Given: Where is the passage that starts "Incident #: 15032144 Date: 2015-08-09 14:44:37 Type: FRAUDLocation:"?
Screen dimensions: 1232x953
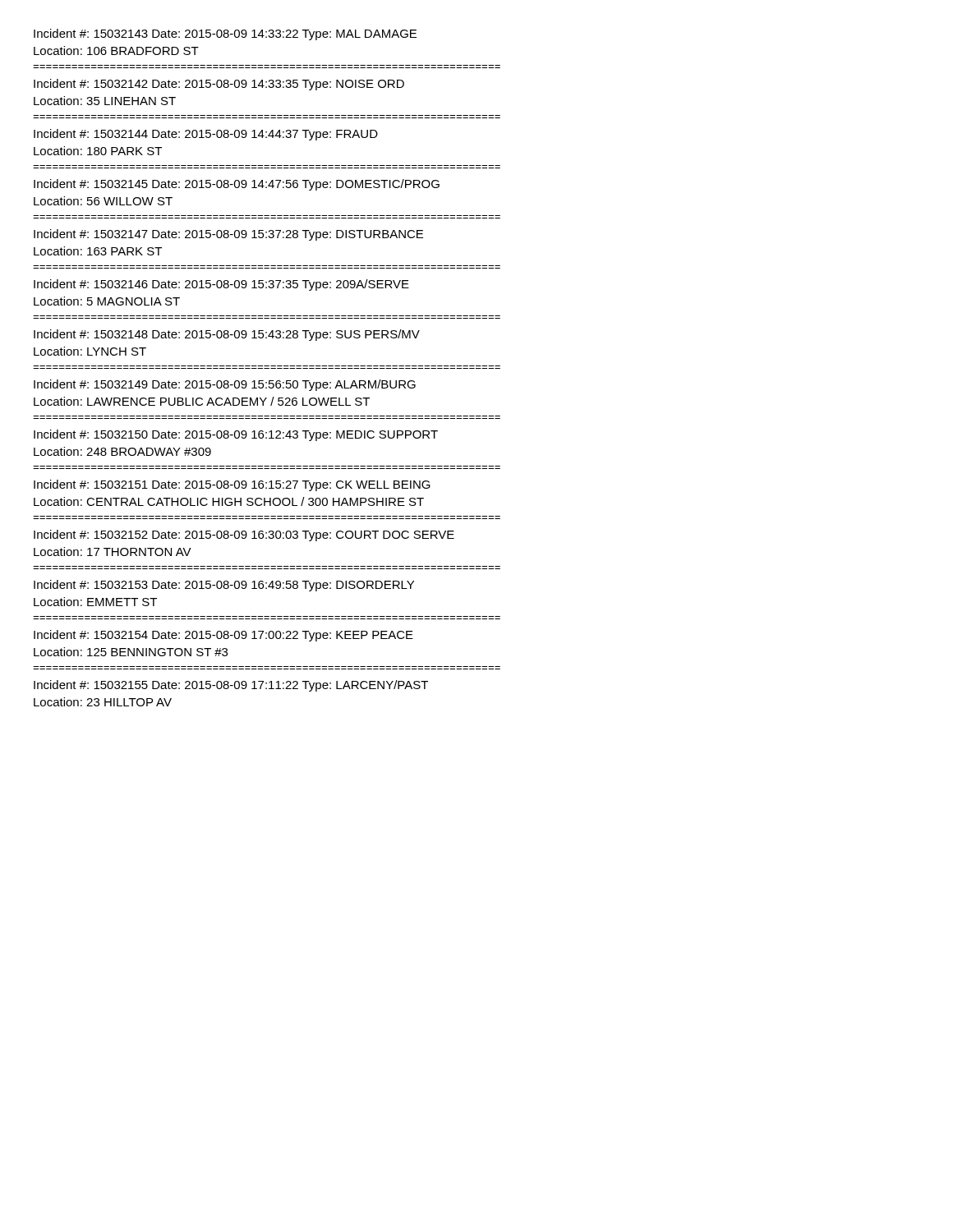Looking at the screenshot, I should click(x=206, y=135).
